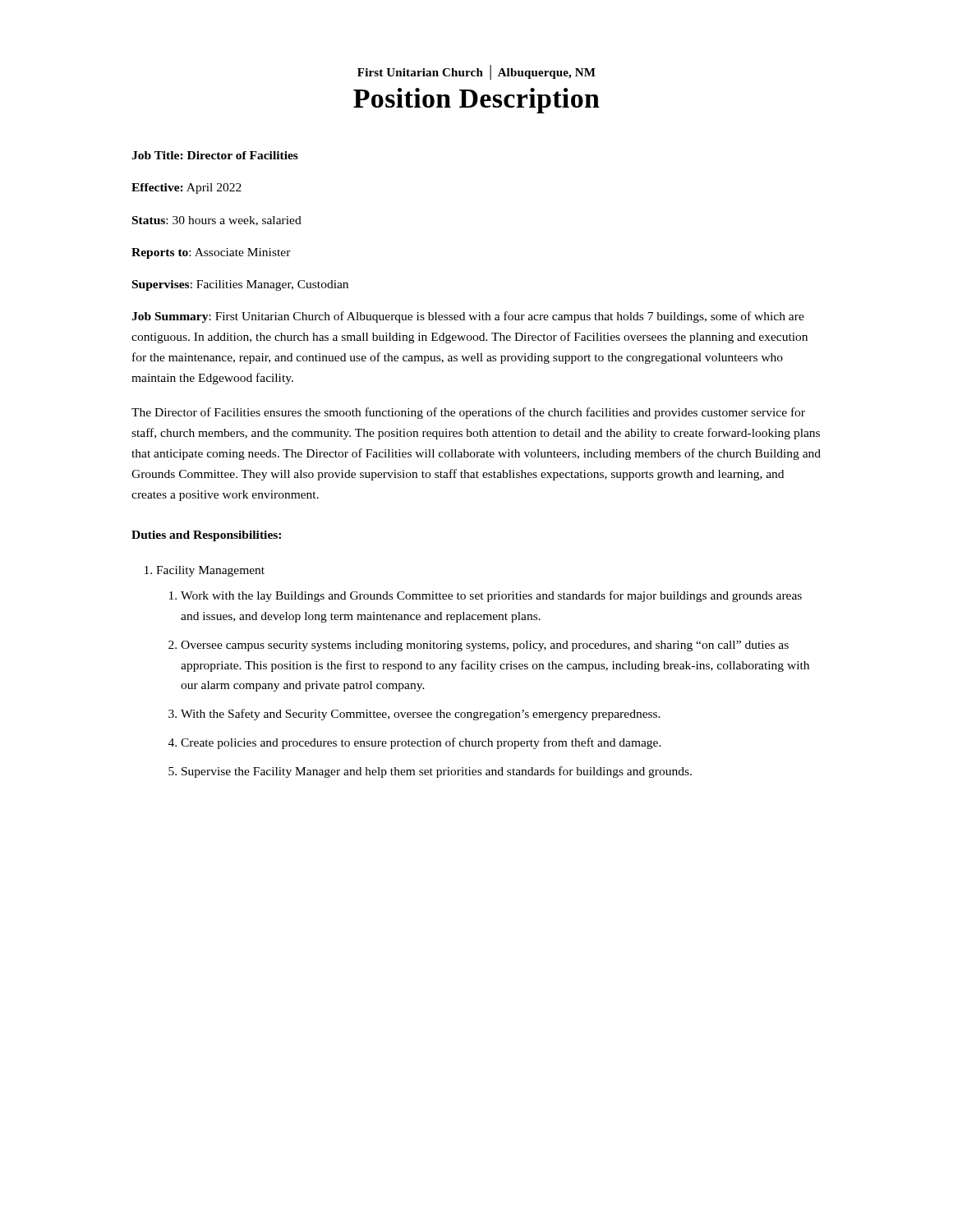
Task: Locate the list item that says "Facility Management Work with the"
Action: pyautogui.click(x=489, y=672)
